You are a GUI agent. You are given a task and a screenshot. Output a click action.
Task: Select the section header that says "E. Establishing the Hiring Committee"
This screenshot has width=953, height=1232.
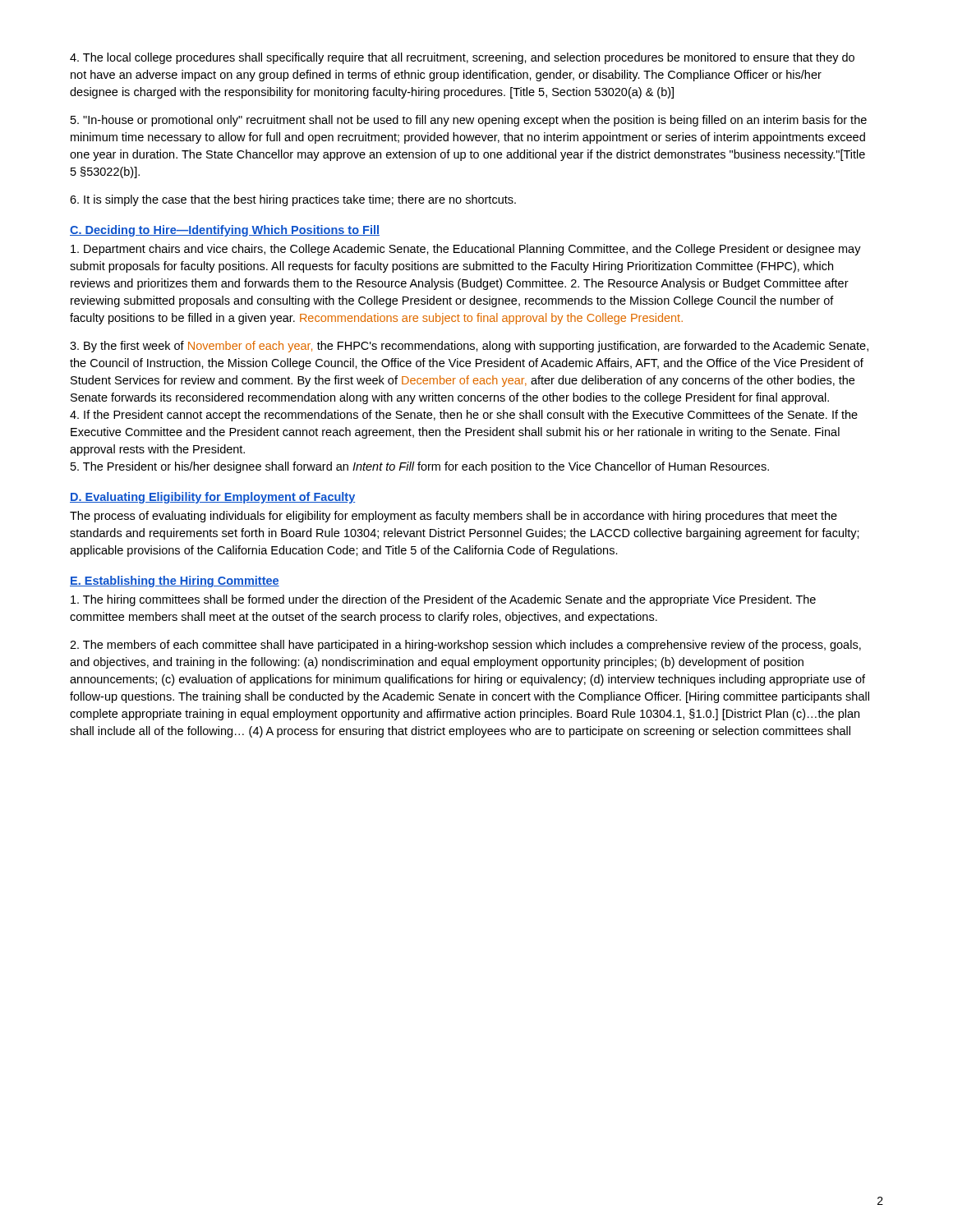(174, 581)
